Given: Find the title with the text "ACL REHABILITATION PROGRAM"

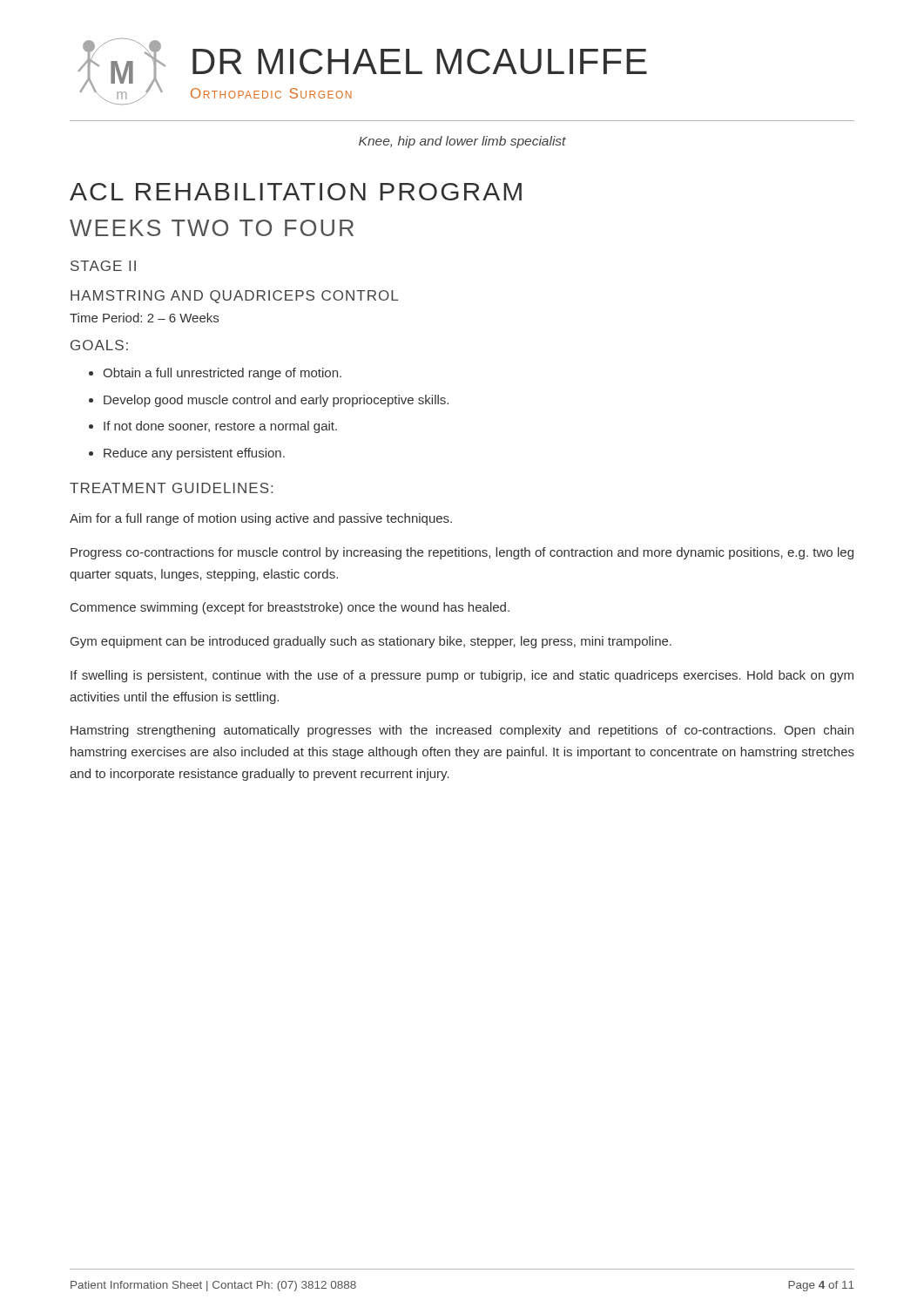Looking at the screenshot, I should pyautogui.click(x=297, y=191).
